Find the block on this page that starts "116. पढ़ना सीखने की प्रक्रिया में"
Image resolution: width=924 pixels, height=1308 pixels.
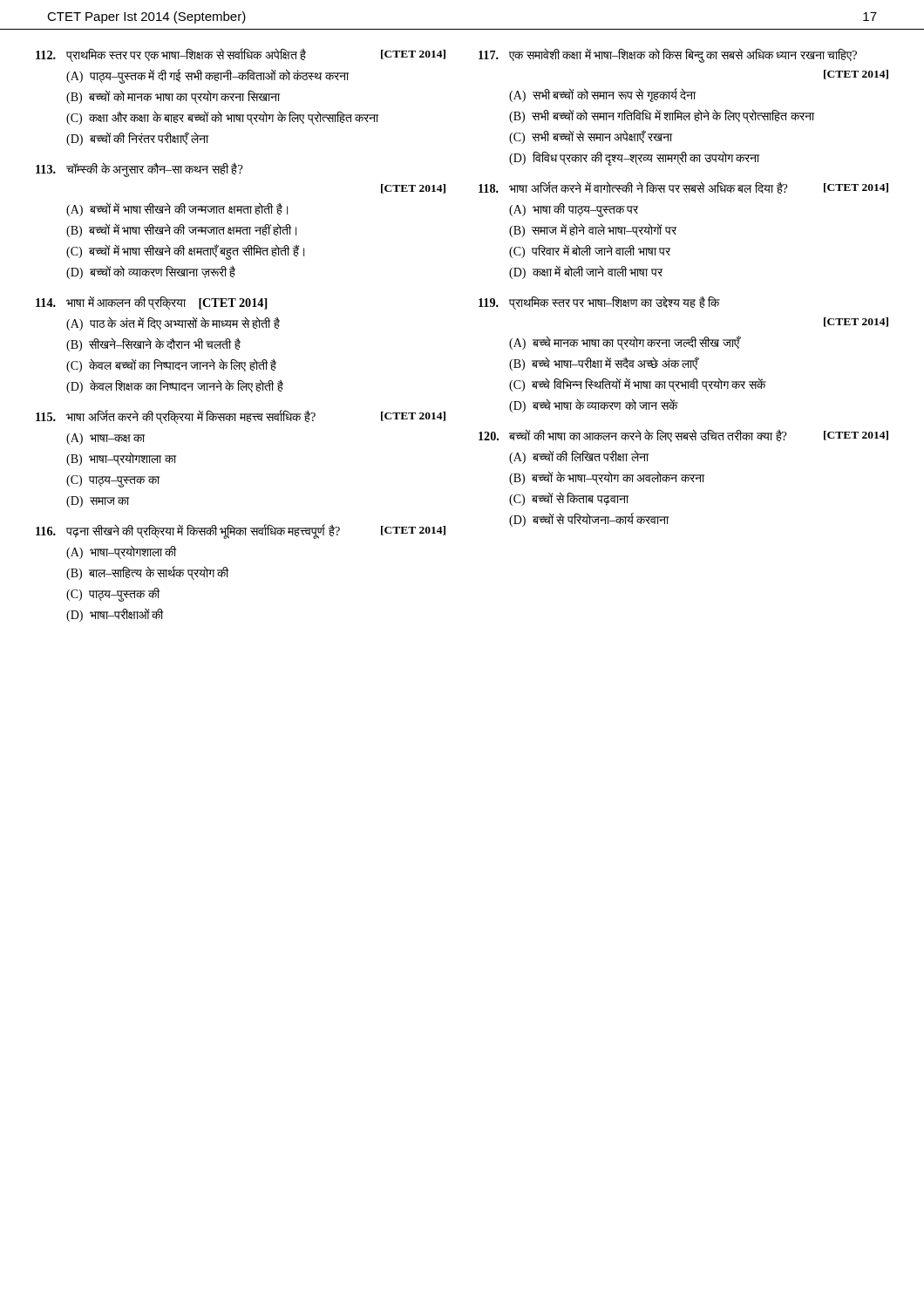(x=241, y=531)
